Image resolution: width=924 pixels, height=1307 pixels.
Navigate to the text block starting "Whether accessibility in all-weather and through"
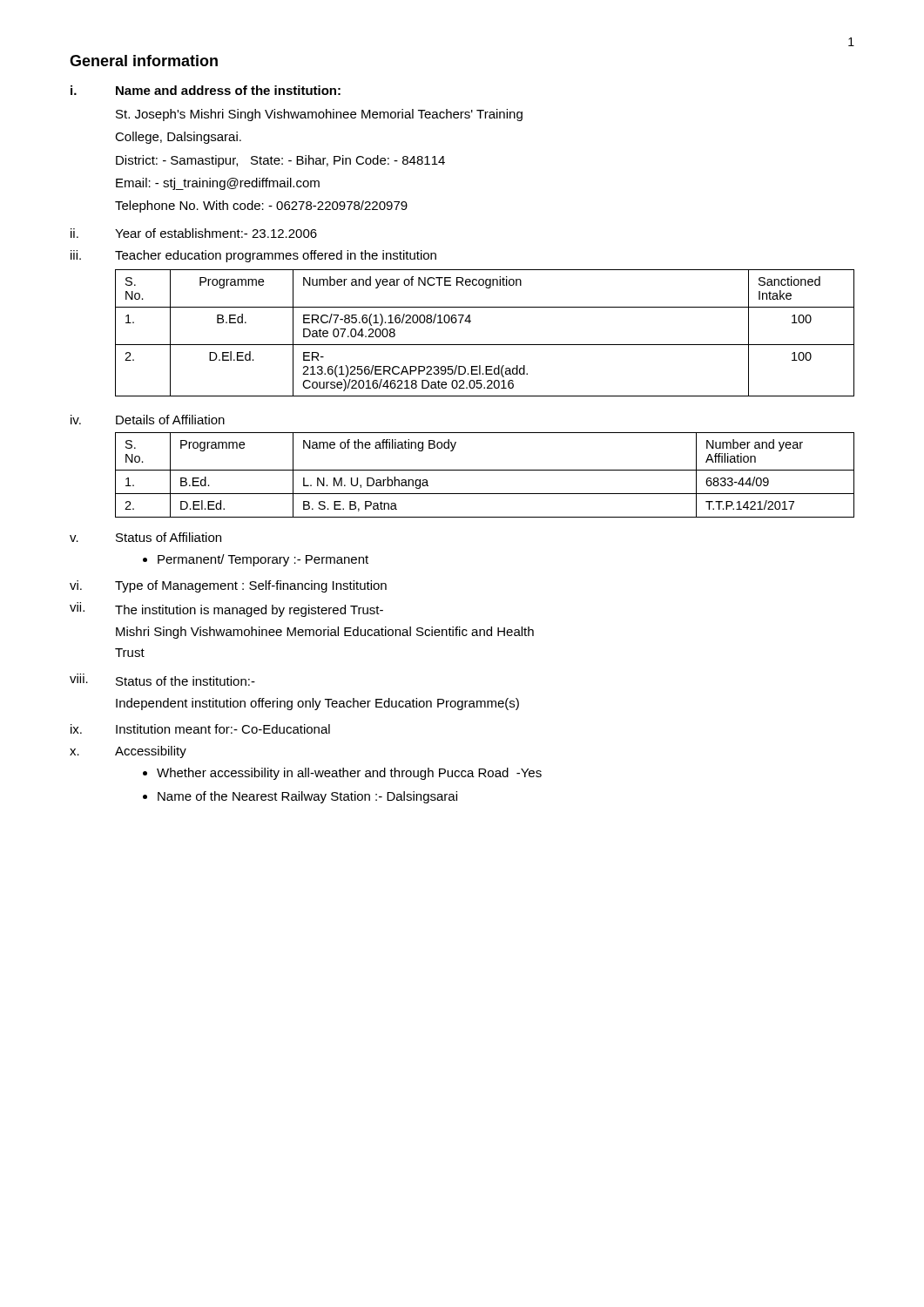[x=349, y=772]
